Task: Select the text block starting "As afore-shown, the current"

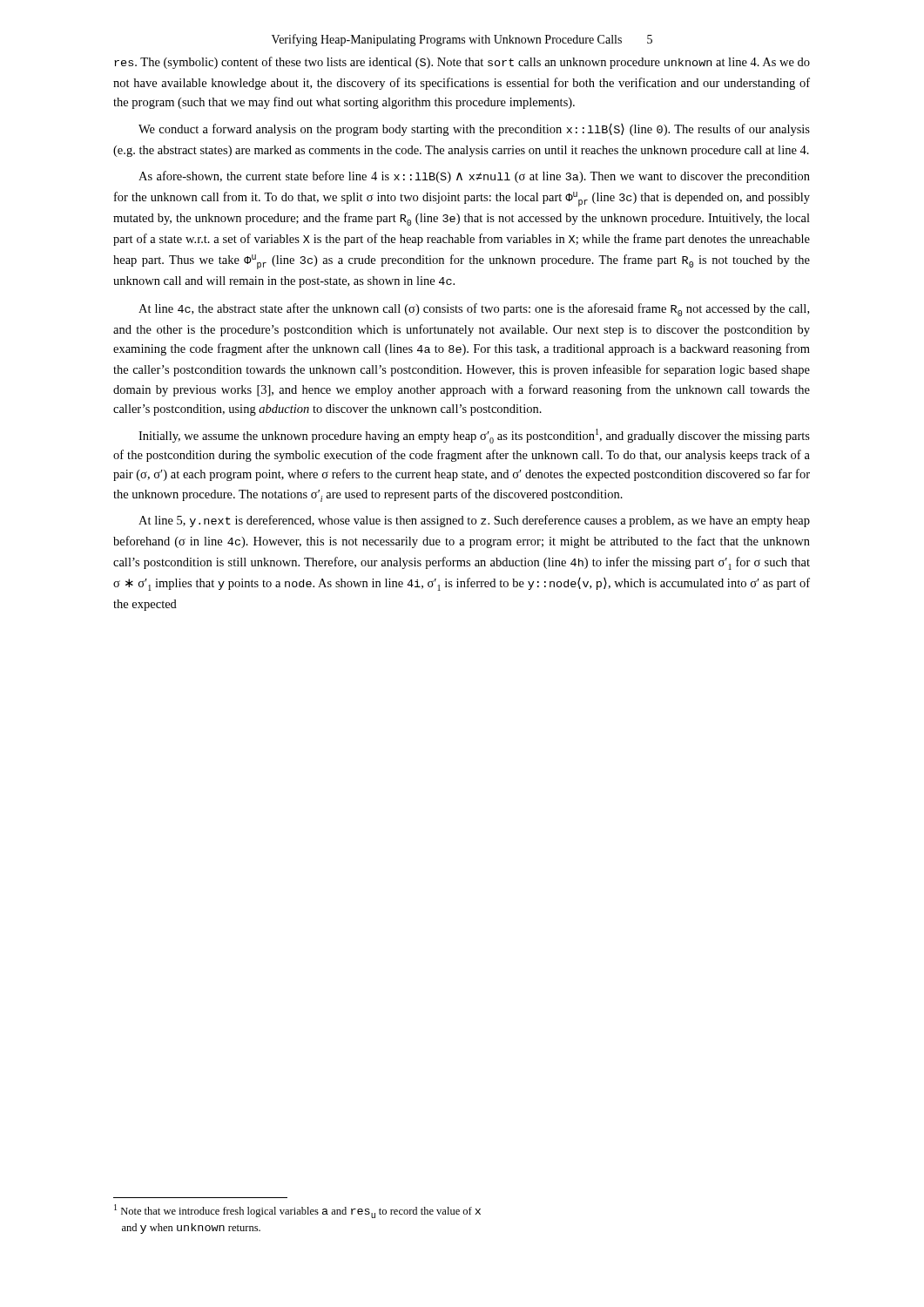Action: pyautogui.click(x=462, y=229)
